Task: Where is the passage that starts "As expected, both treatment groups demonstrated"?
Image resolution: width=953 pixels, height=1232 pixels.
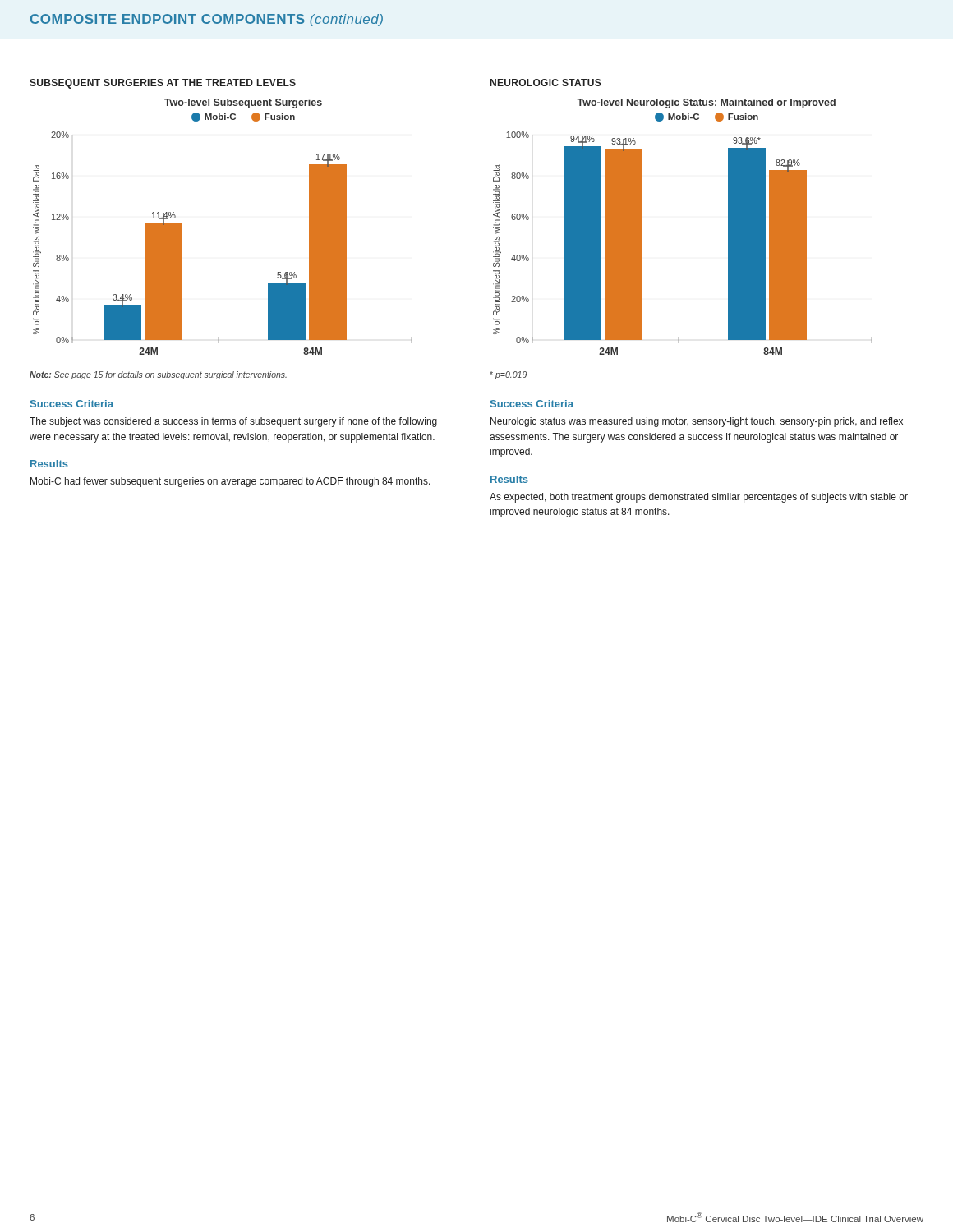Action: (x=699, y=504)
